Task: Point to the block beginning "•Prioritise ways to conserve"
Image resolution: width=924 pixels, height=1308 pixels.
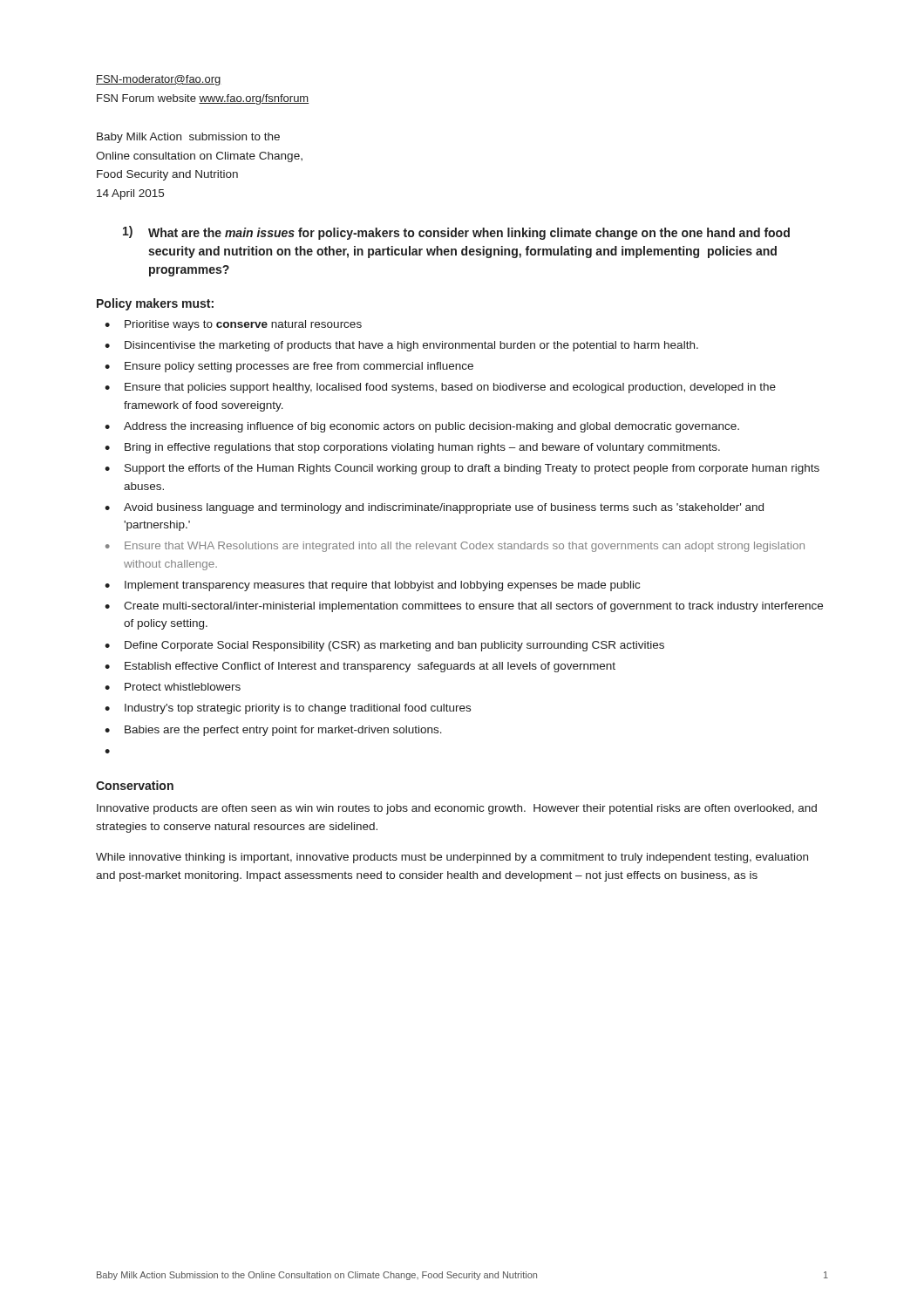Action: (x=233, y=324)
